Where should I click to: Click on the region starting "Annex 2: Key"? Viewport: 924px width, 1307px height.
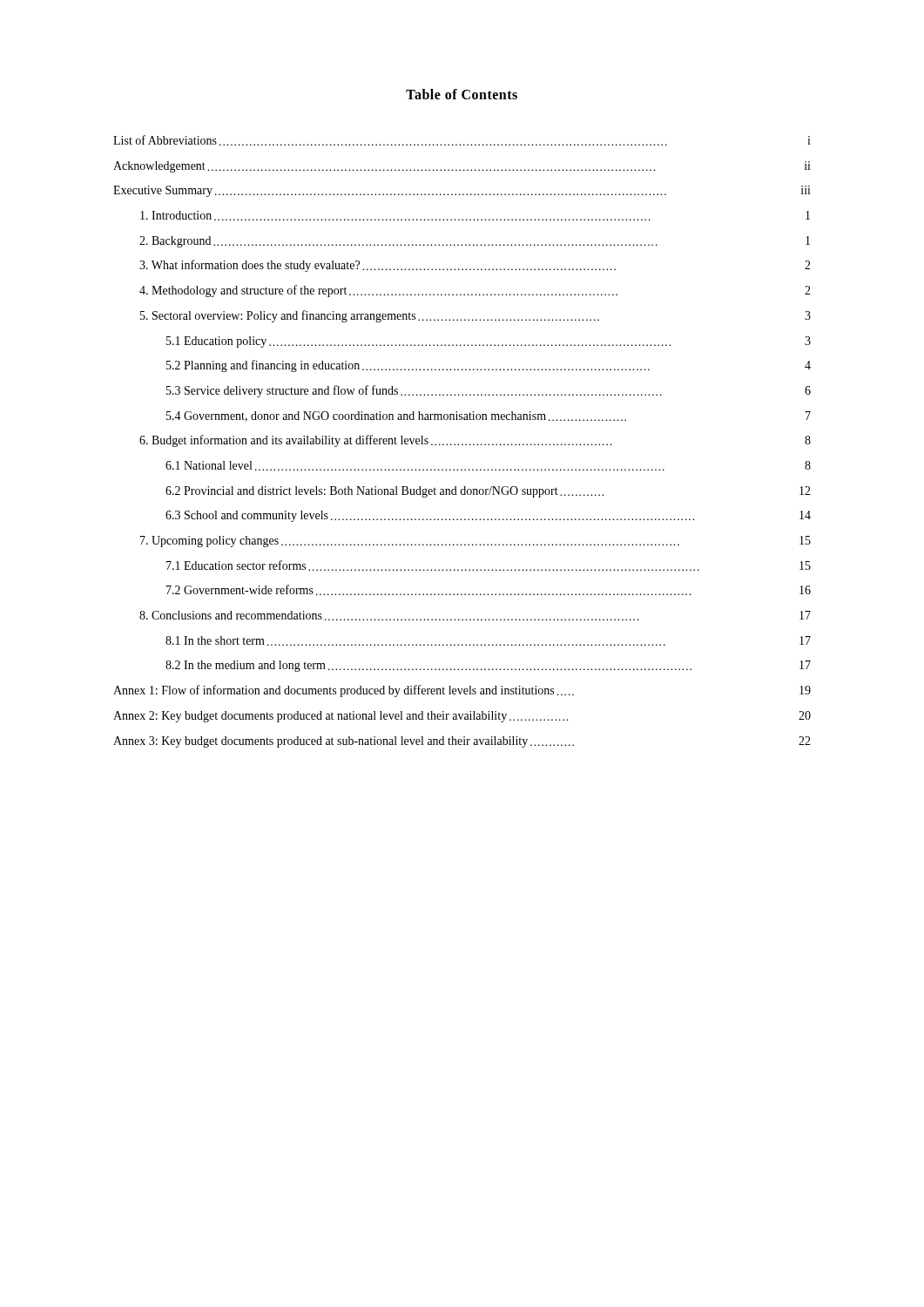coord(462,716)
